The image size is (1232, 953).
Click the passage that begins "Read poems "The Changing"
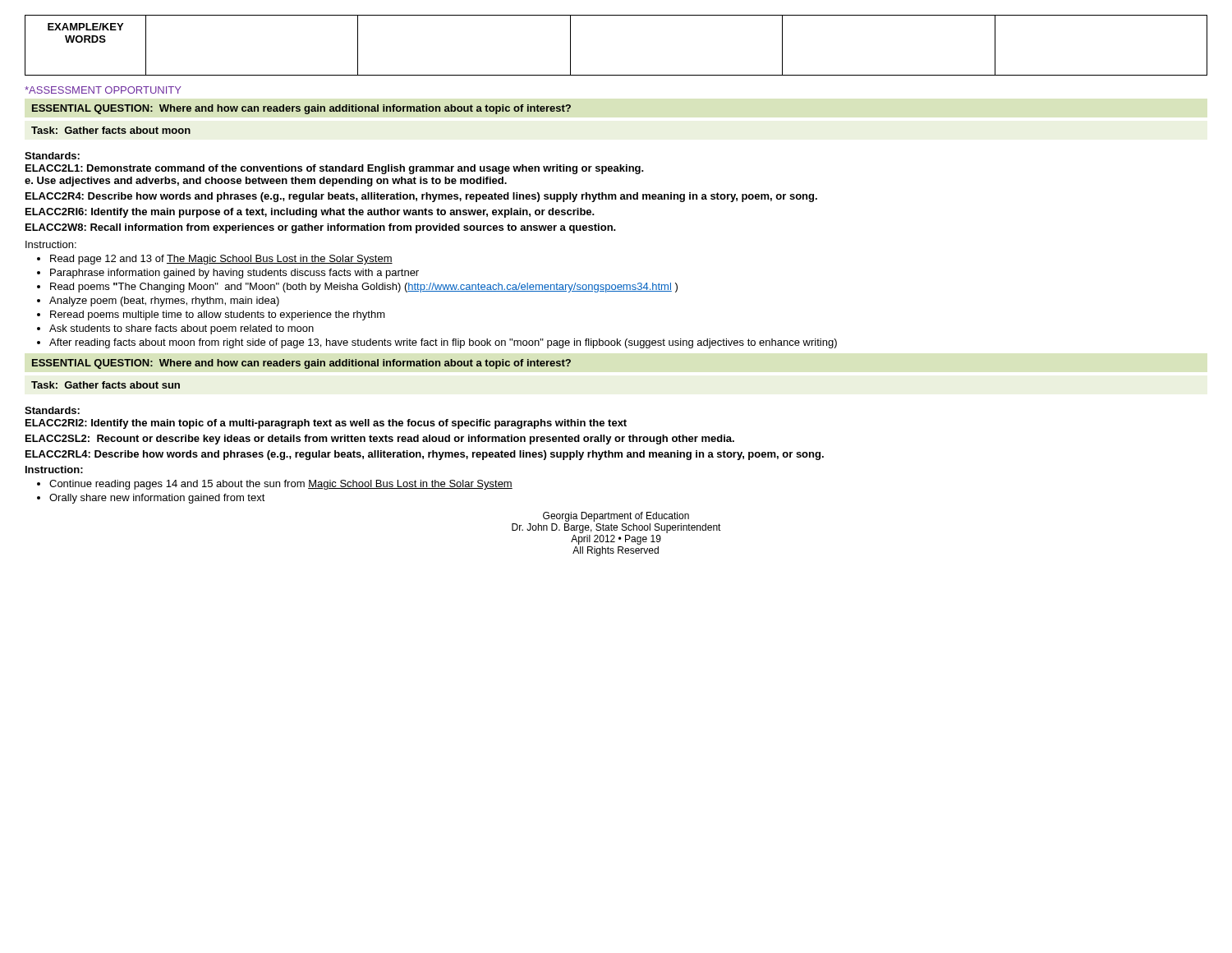pos(364,286)
